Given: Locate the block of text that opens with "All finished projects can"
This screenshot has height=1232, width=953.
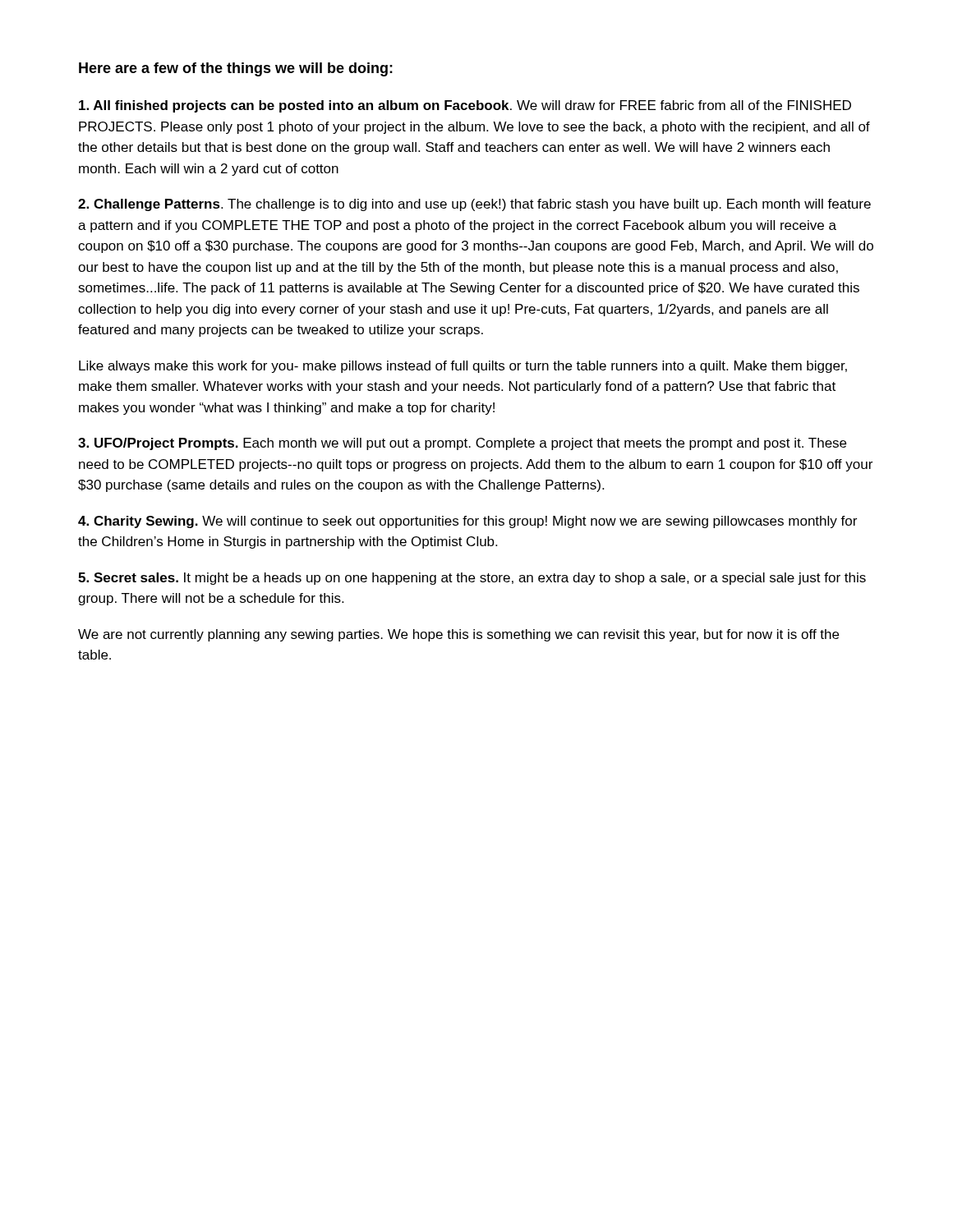Looking at the screenshot, I should [474, 137].
